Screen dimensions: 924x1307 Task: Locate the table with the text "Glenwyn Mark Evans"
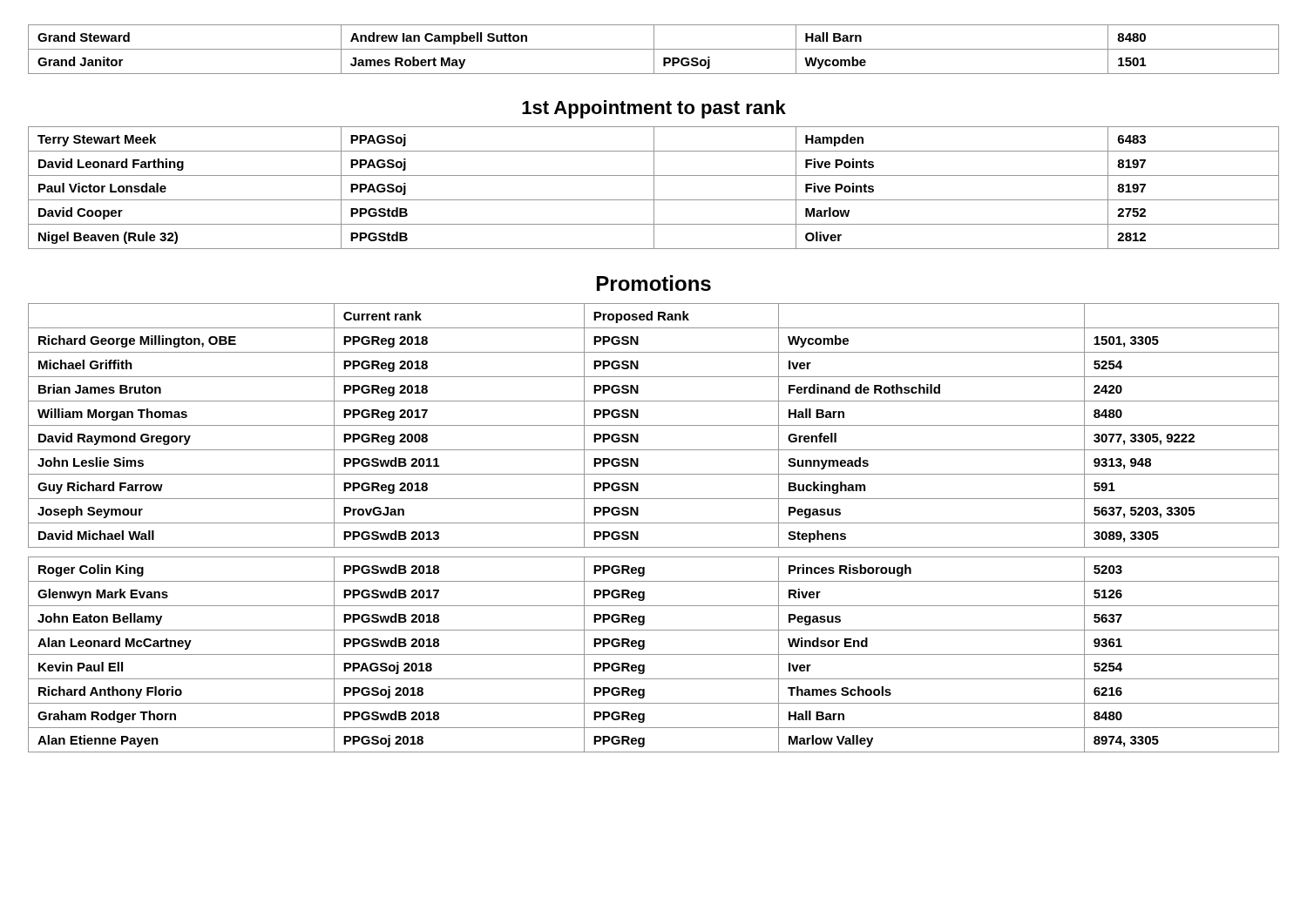[x=654, y=654]
